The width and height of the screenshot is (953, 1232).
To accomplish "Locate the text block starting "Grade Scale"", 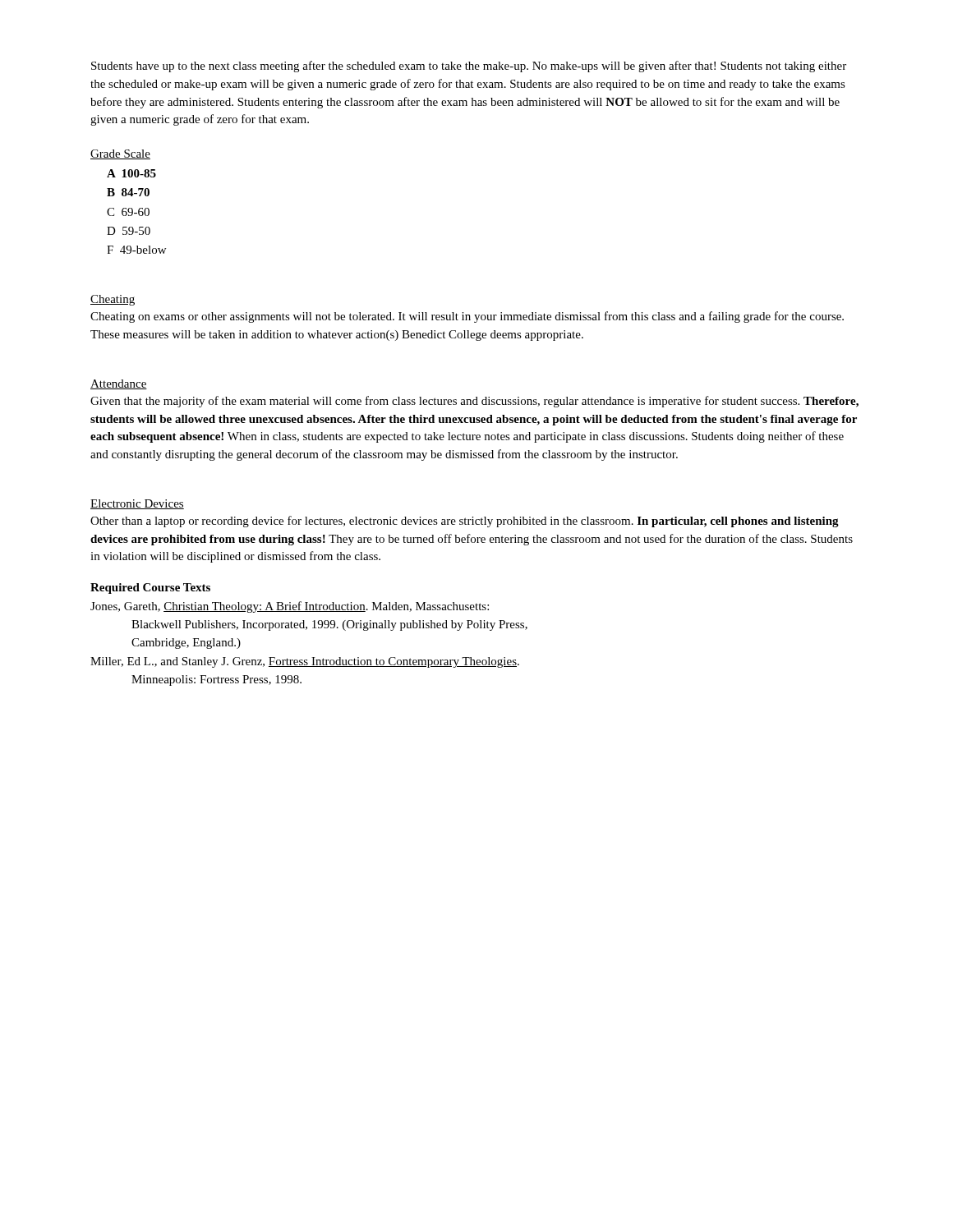I will 120,154.
